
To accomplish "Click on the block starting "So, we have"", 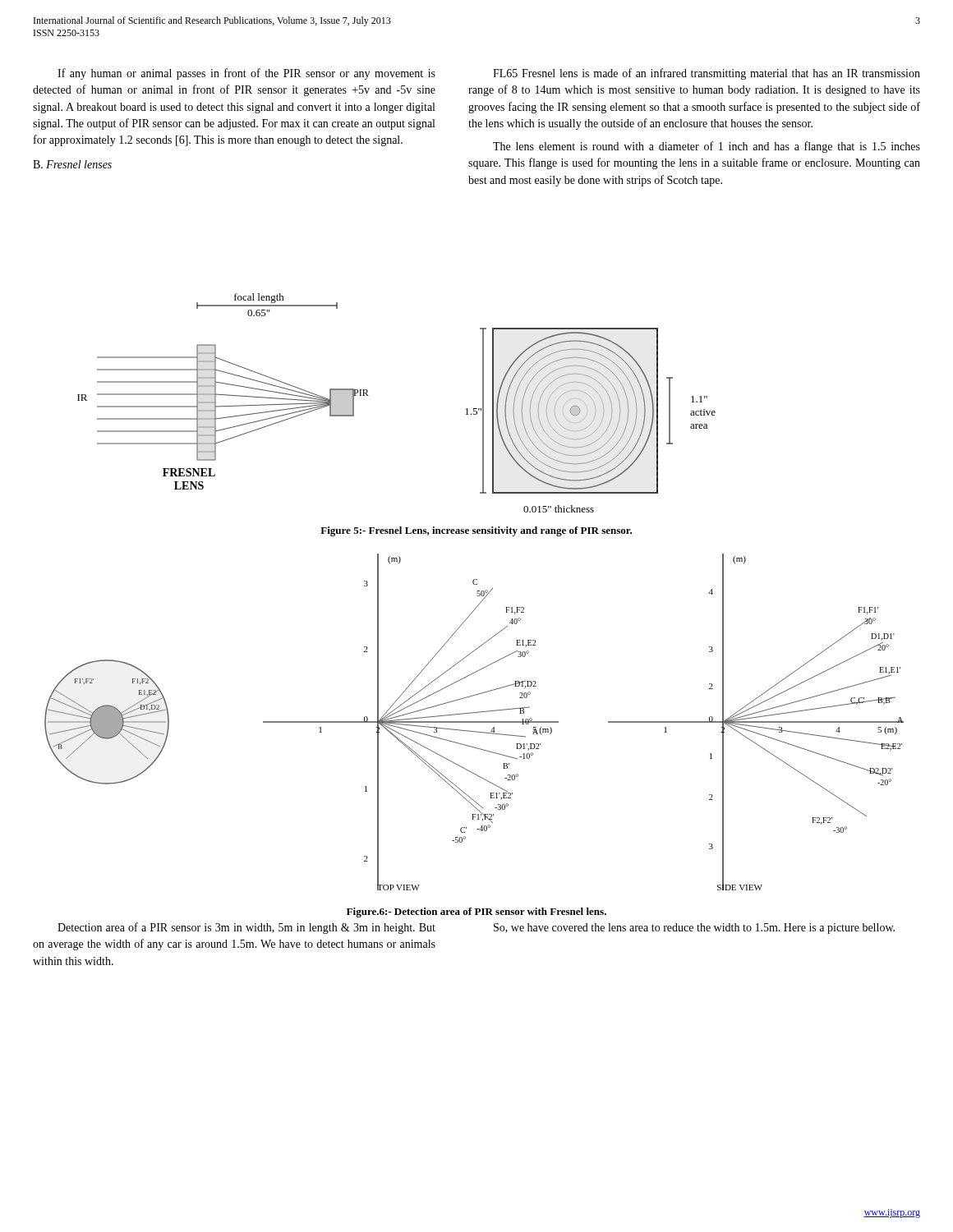I will click(x=694, y=928).
